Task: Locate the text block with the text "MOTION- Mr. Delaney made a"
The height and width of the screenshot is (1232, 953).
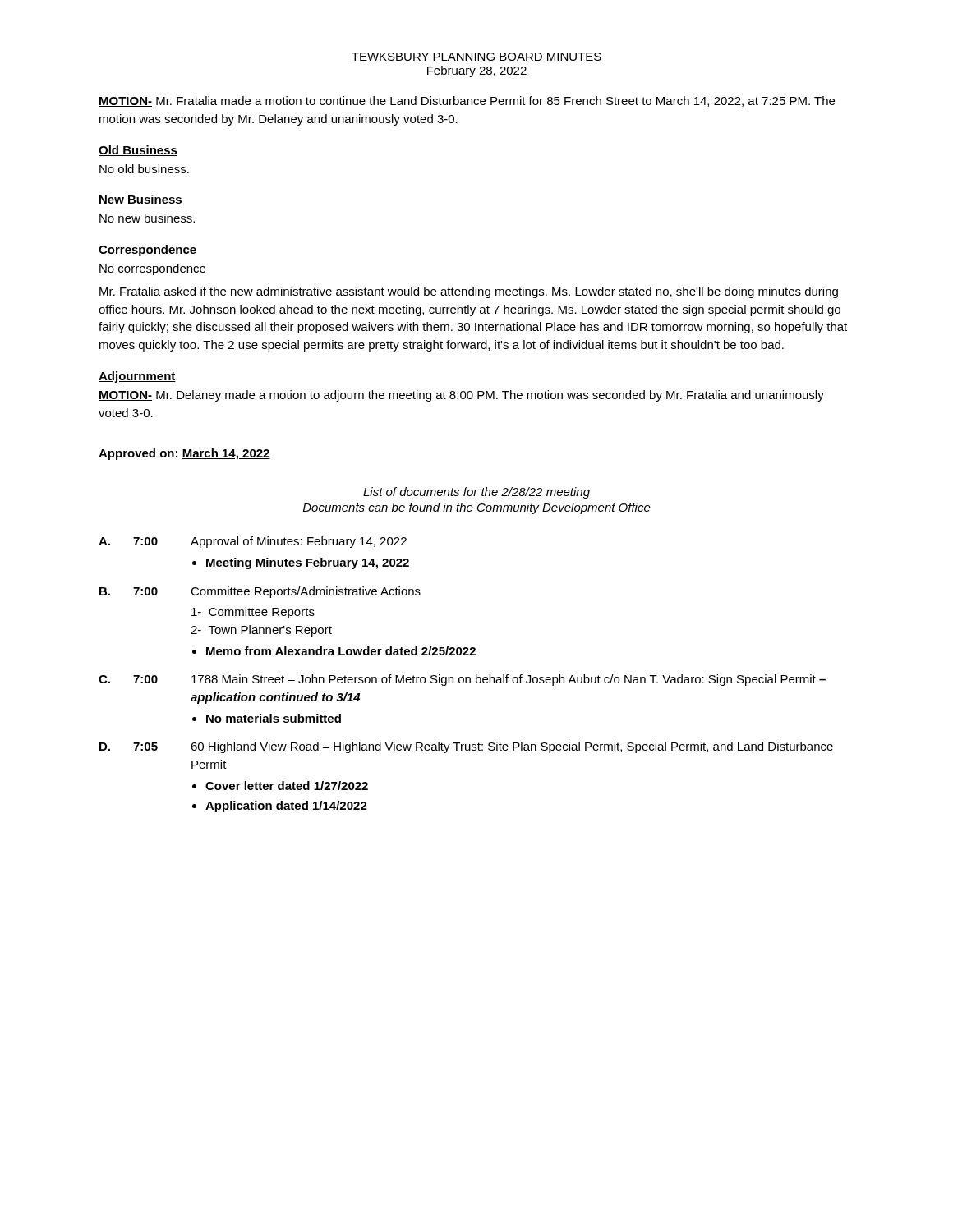Action: point(461,403)
